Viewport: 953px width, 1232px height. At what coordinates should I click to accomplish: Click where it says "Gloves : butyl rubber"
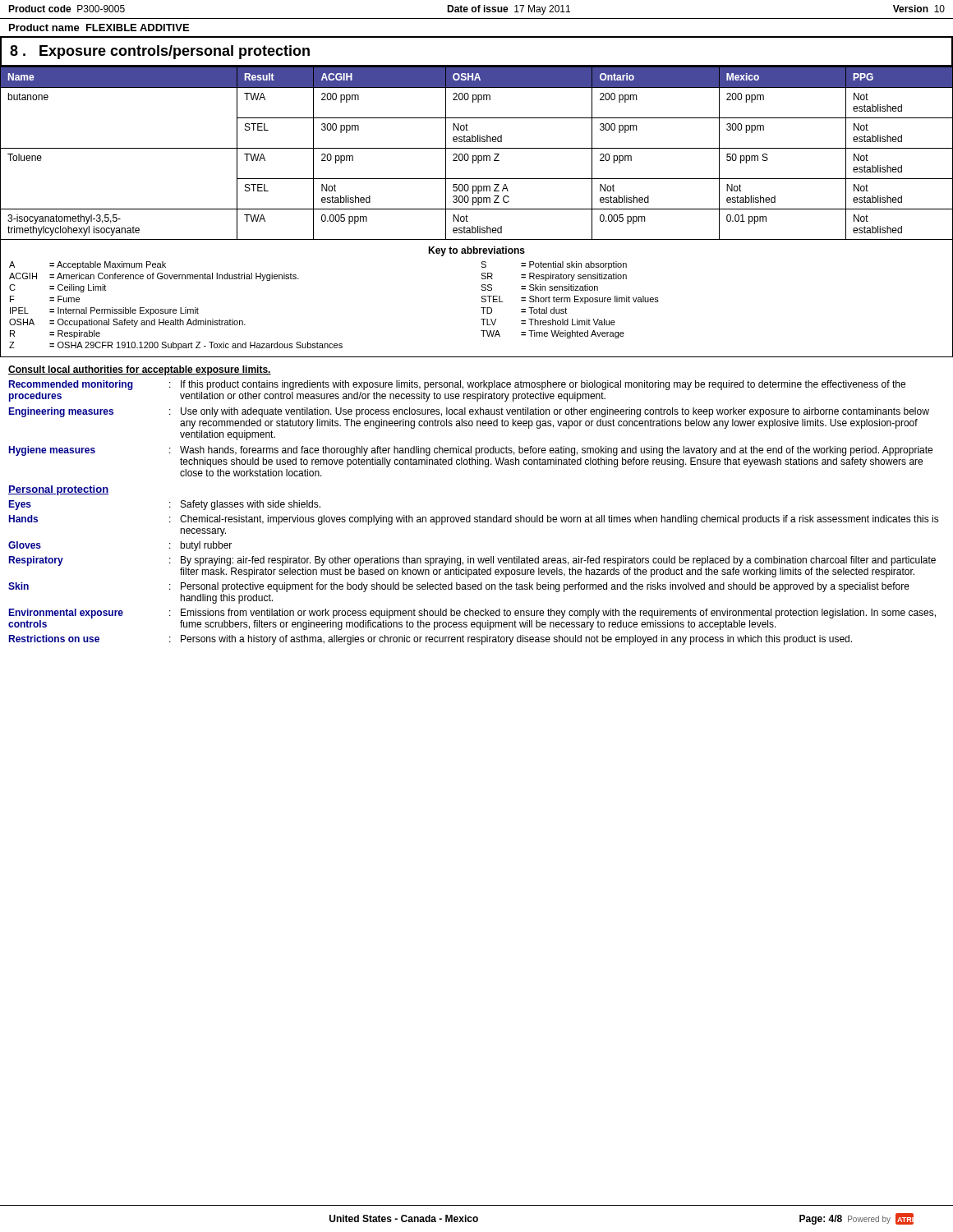click(x=27, y=546)
